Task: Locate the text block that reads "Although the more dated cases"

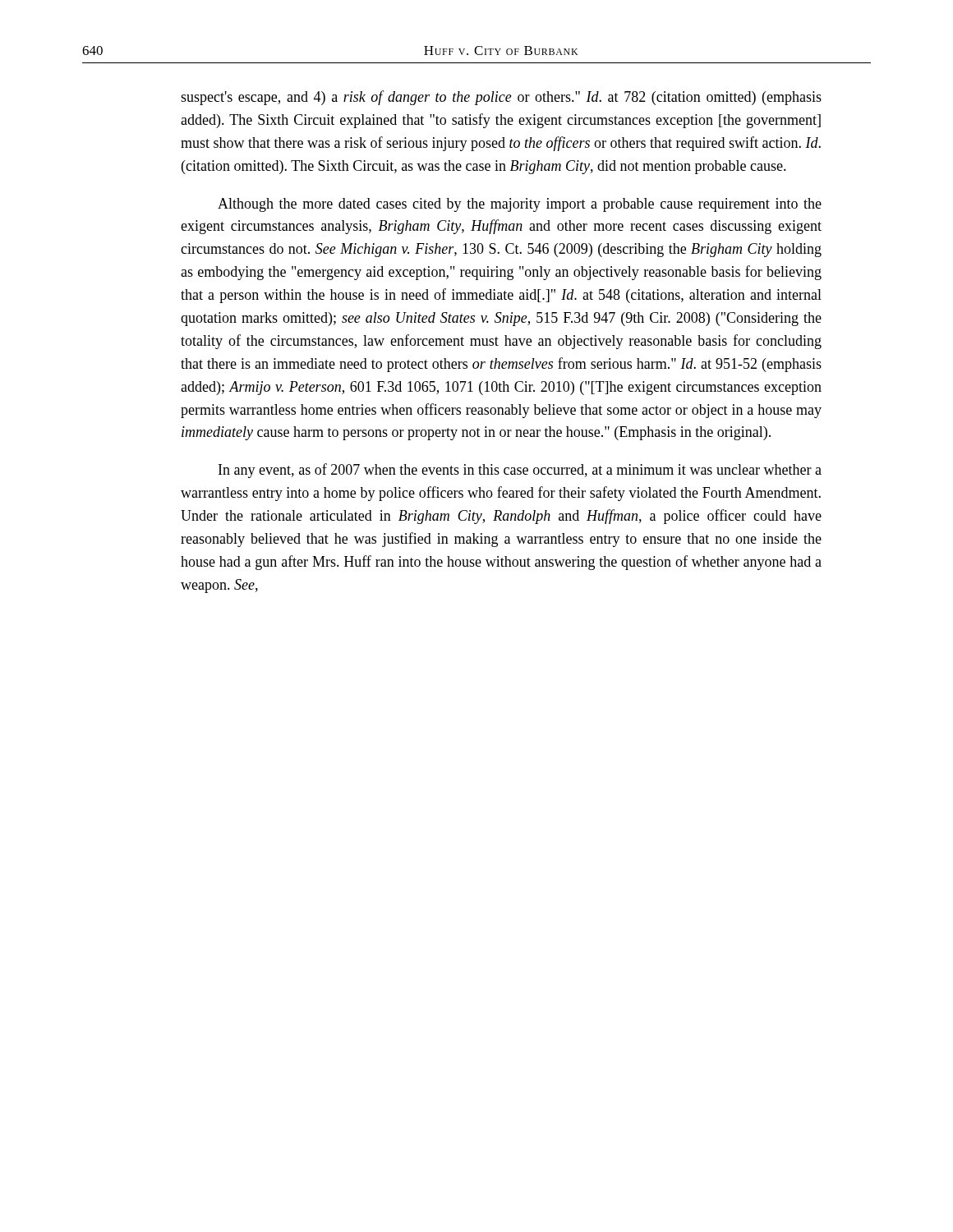Action: click(x=501, y=318)
